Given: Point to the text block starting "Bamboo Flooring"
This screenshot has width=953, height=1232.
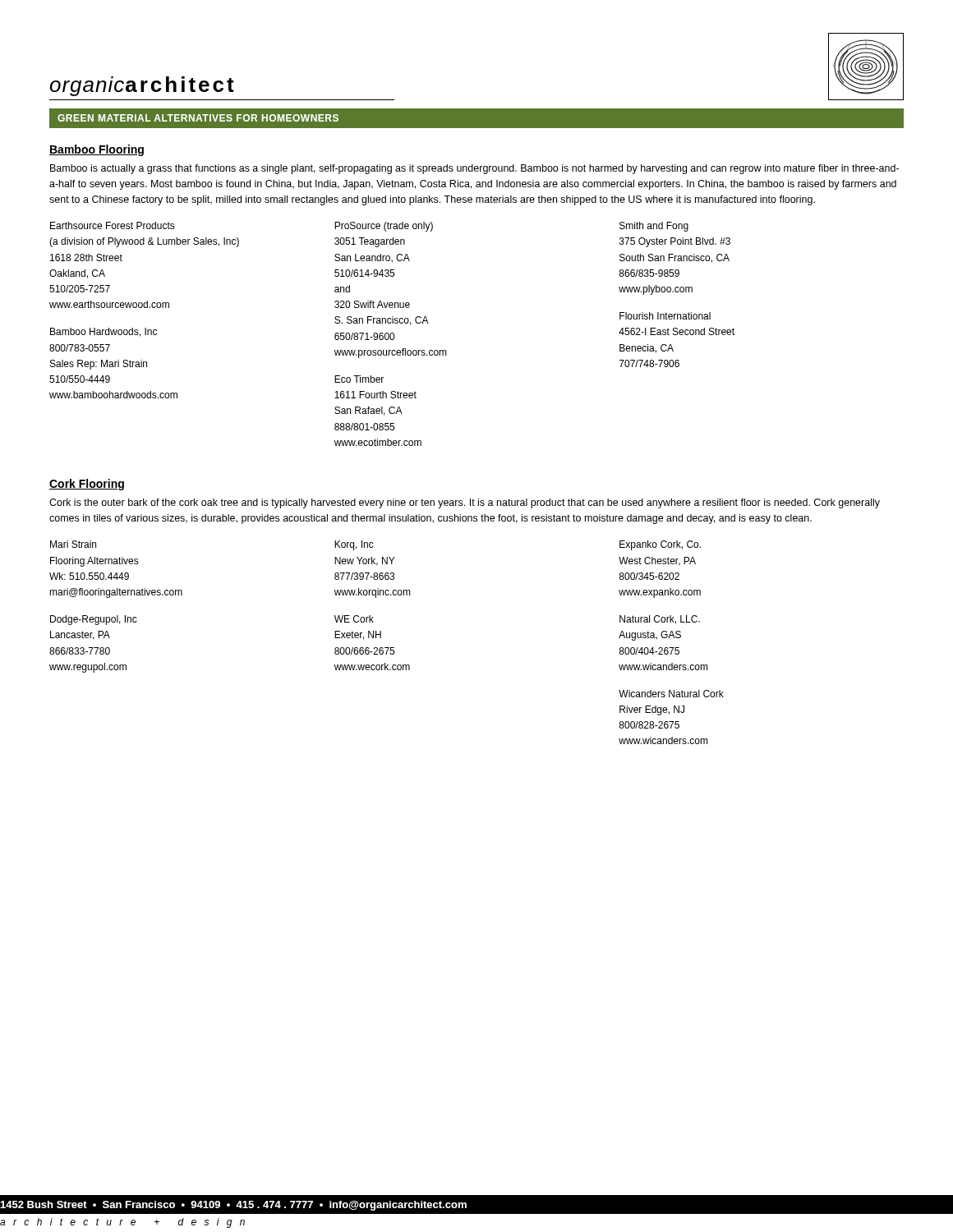Looking at the screenshot, I should click(x=97, y=150).
